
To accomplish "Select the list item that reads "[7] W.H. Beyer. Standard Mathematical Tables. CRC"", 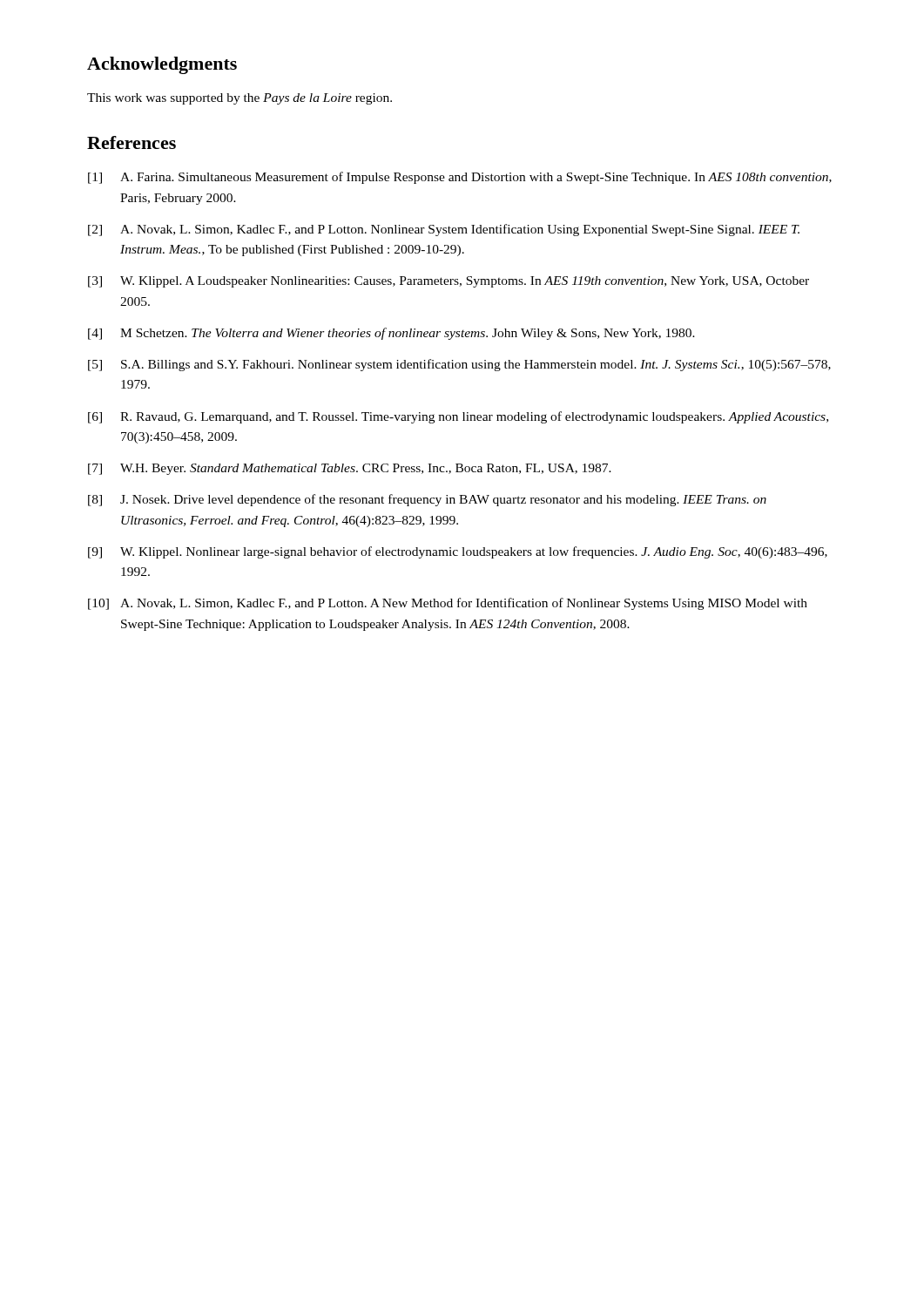I will pyautogui.click(x=462, y=468).
